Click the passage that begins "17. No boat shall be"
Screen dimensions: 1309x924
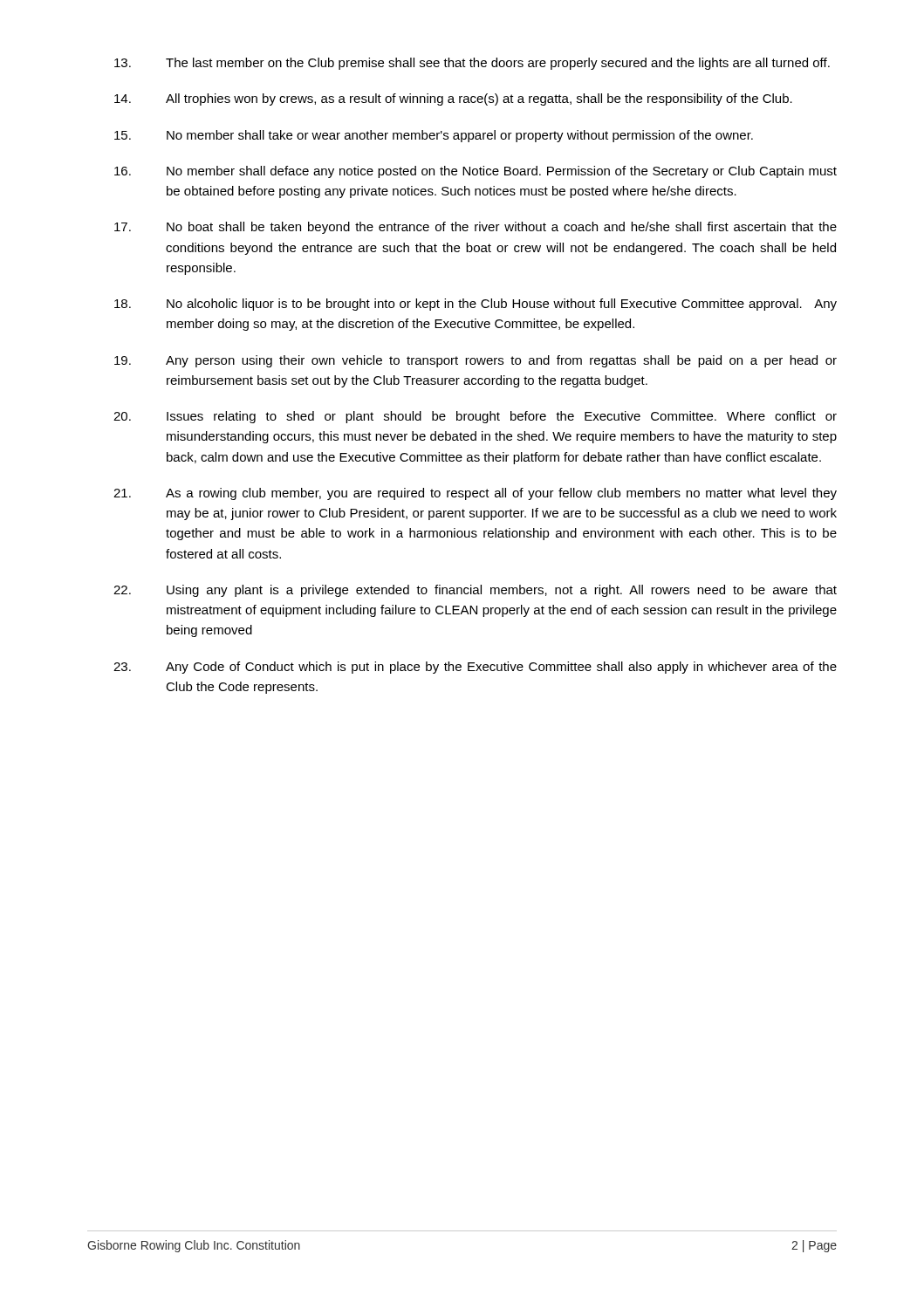[x=475, y=247]
